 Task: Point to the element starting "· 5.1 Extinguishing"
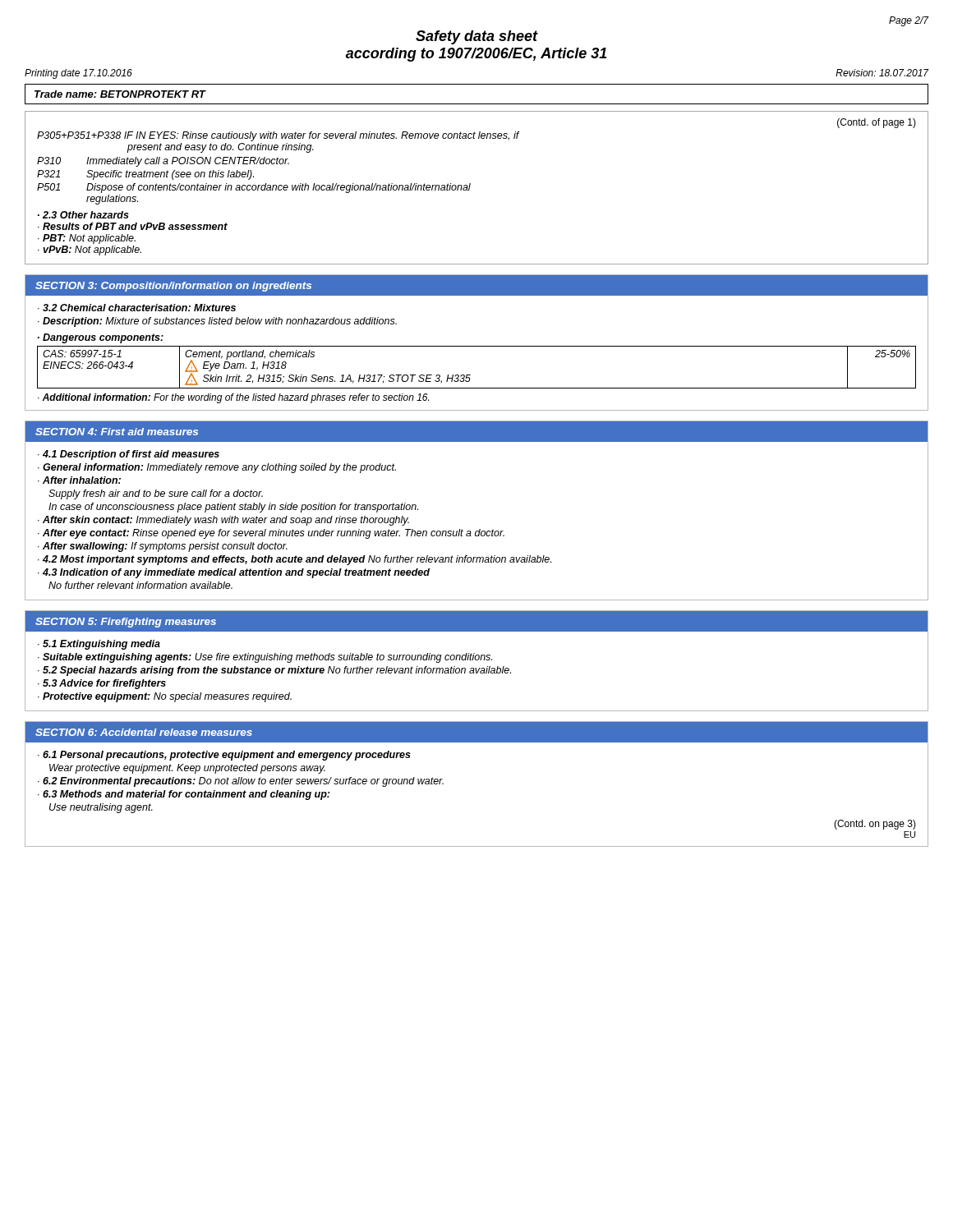(x=476, y=670)
